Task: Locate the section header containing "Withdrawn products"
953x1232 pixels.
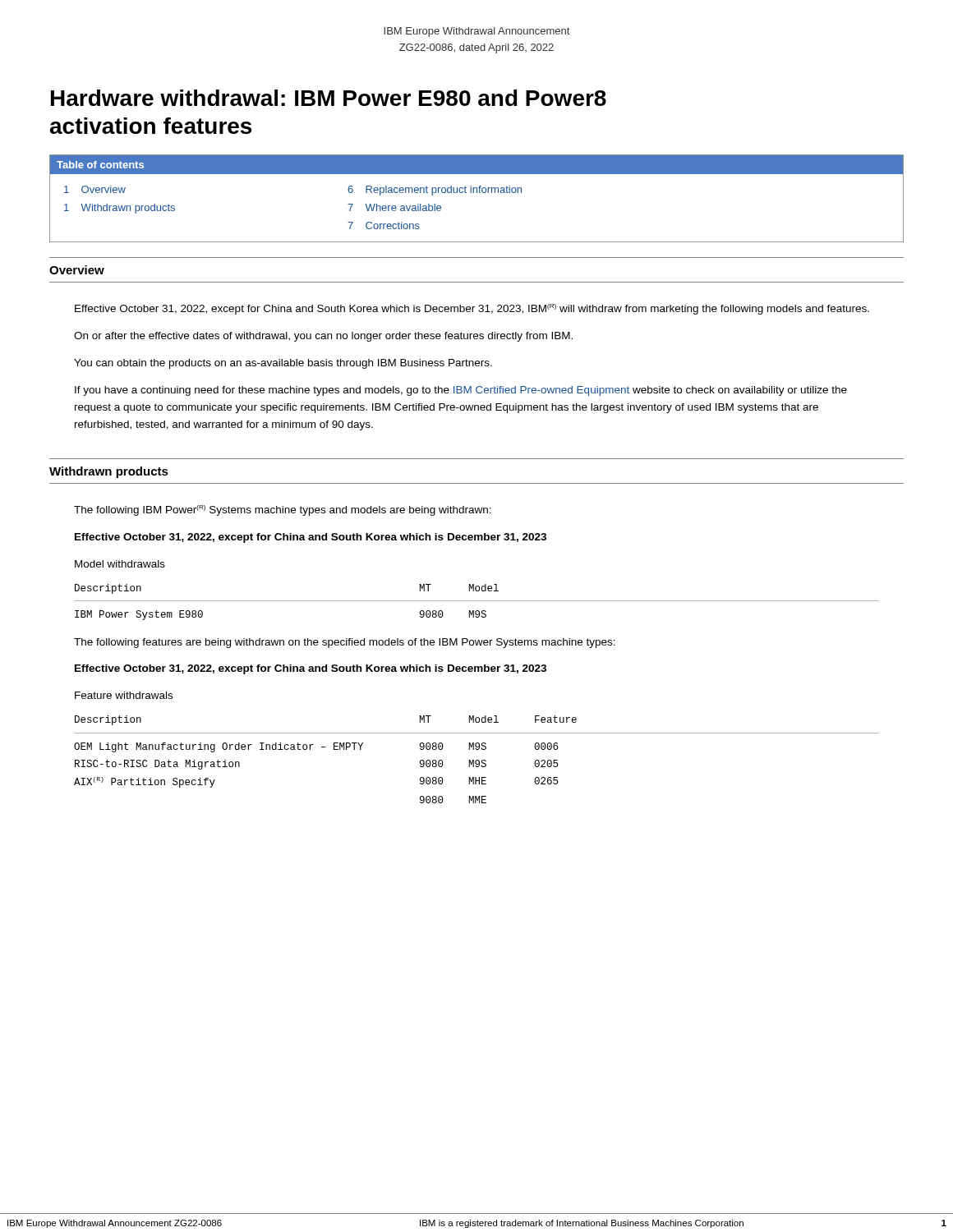Action: pos(109,471)
